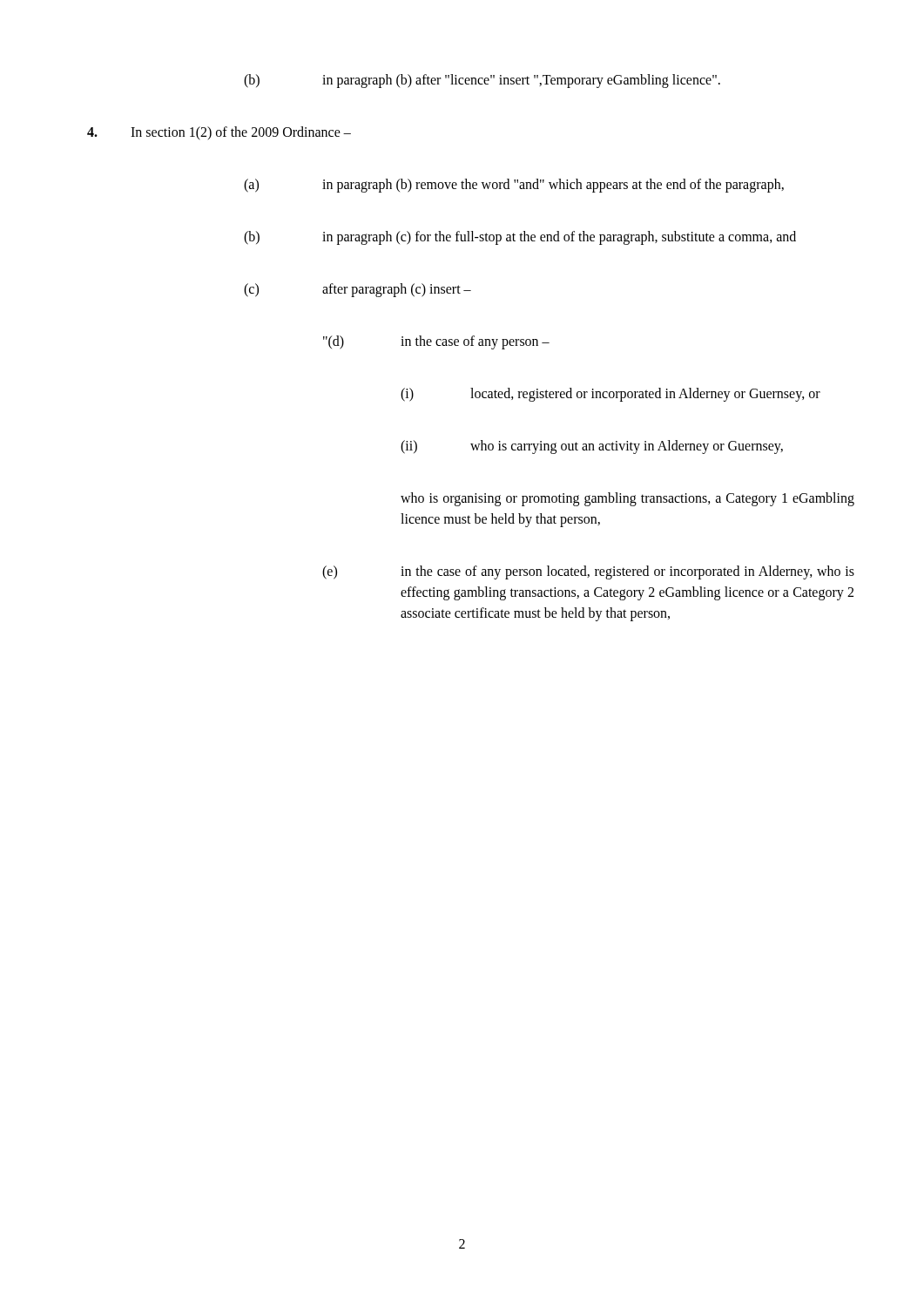Viewport: 924px width, 1307px height.
Task: Select the list item containing "(c) after paragraph (c) insert –"
Action: click(x=357, y=290)
